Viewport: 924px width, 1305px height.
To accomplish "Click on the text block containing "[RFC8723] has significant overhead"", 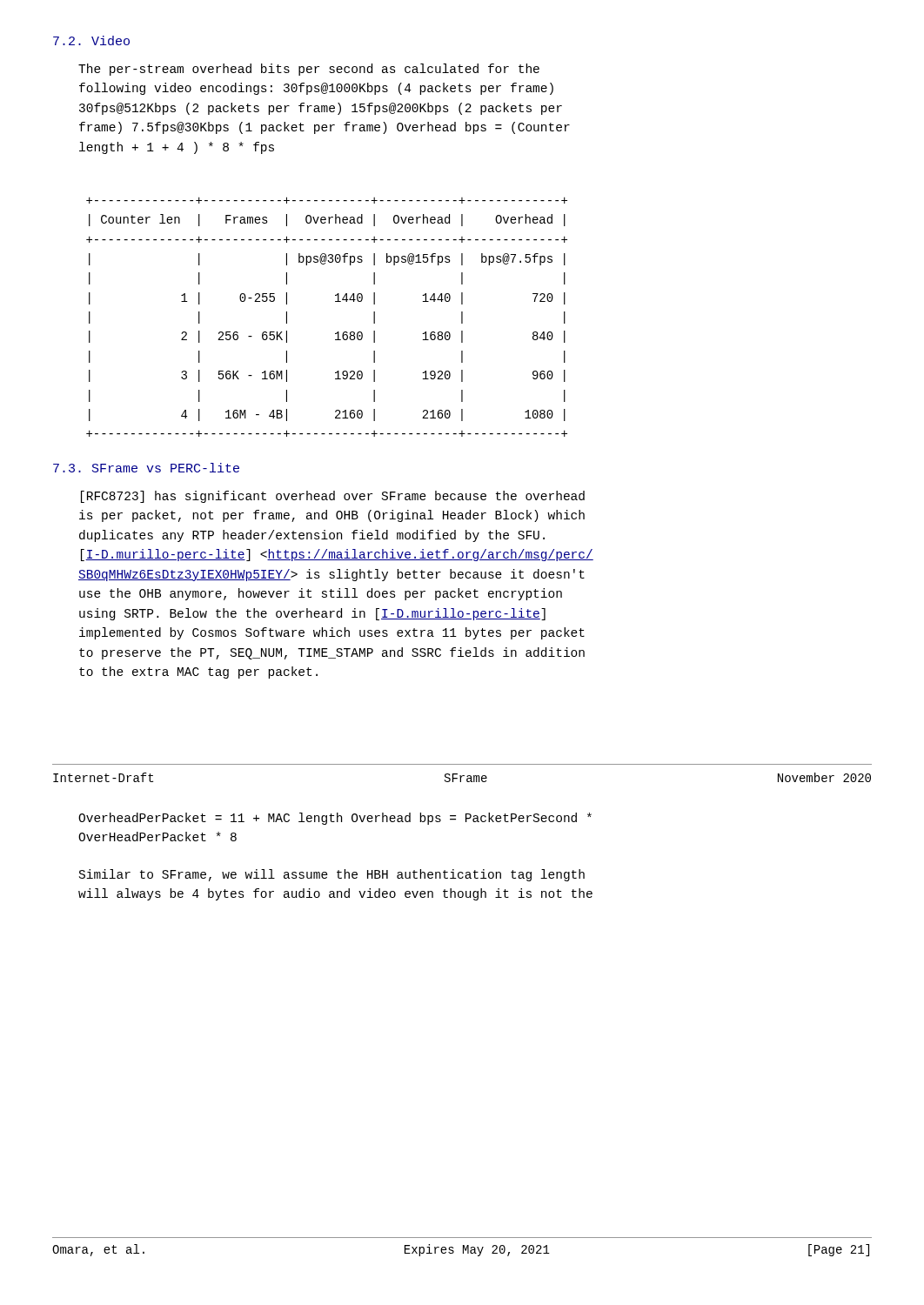I will (336, 585).
